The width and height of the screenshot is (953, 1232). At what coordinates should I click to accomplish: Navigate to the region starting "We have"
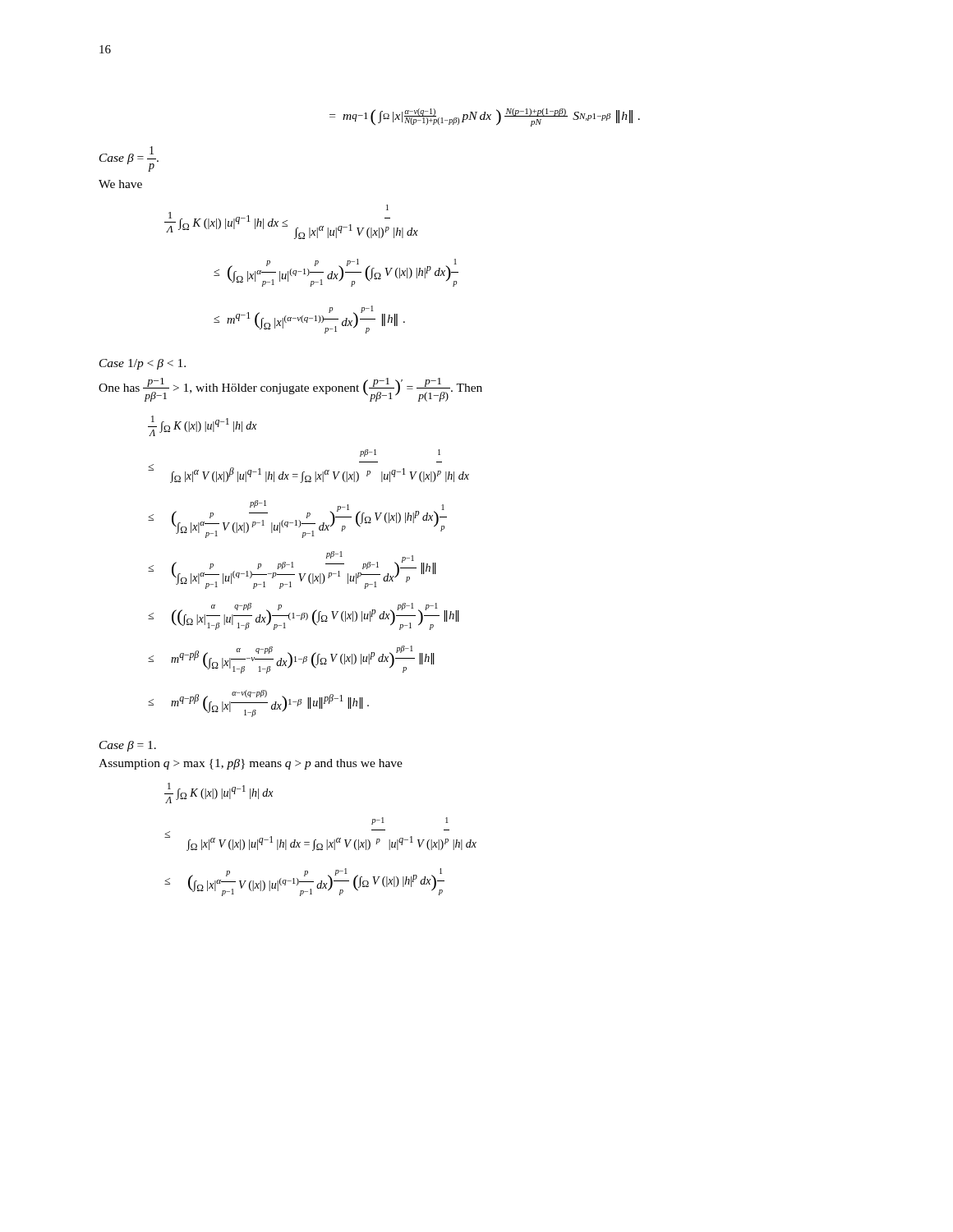coord(121,183)
